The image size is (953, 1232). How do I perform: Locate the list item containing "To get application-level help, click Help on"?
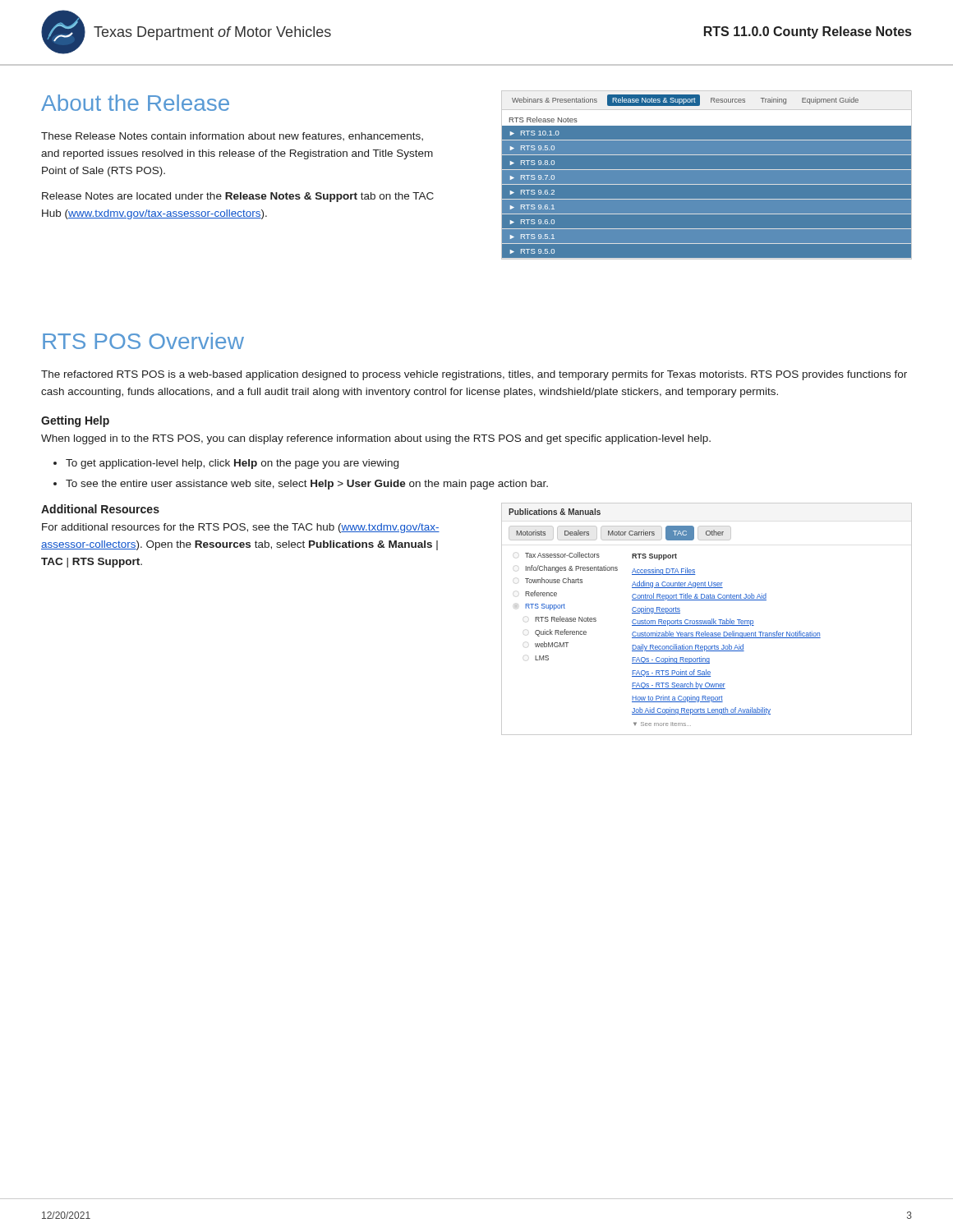pos(233,463)
